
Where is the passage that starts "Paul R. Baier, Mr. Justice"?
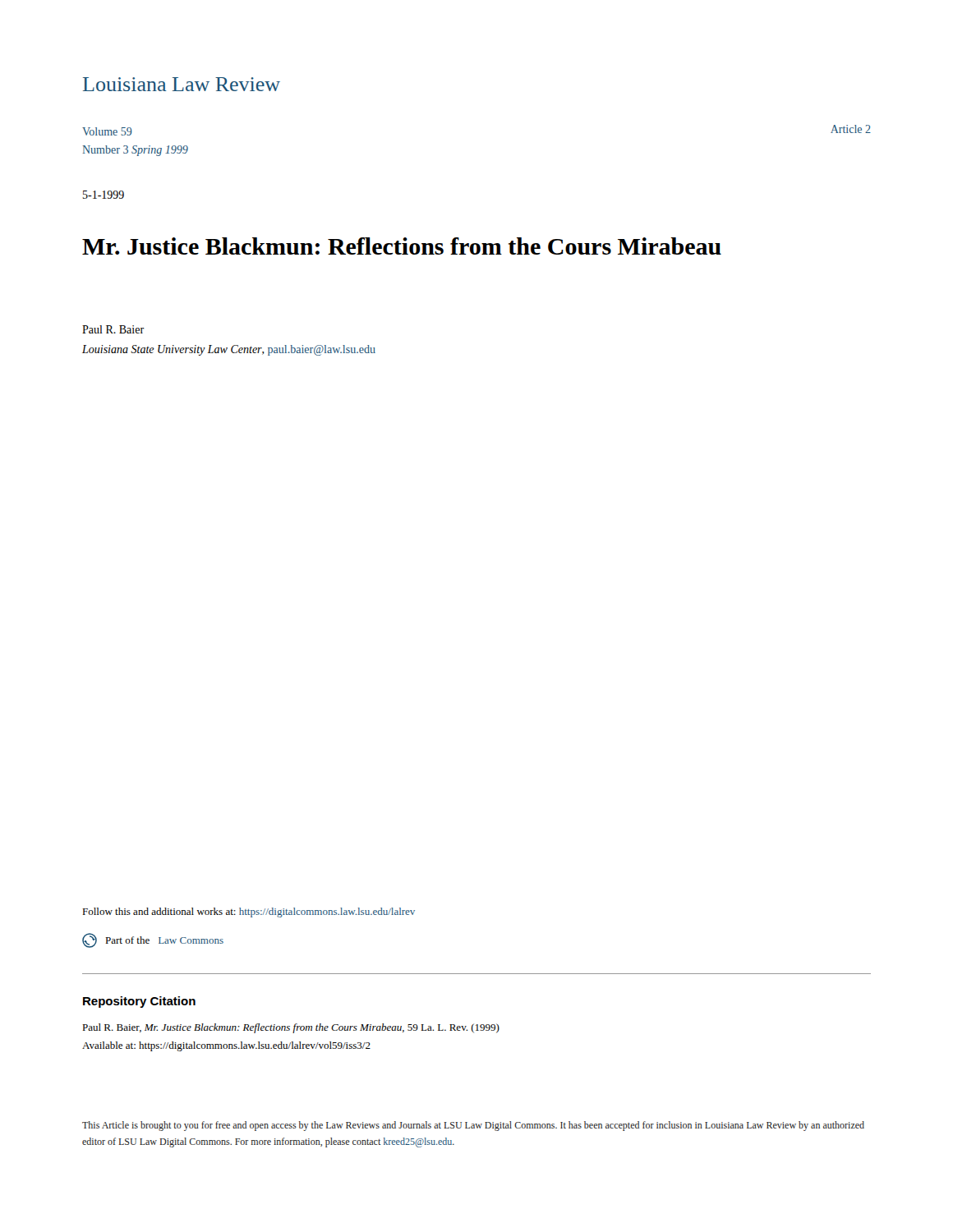coord(291,1036)
